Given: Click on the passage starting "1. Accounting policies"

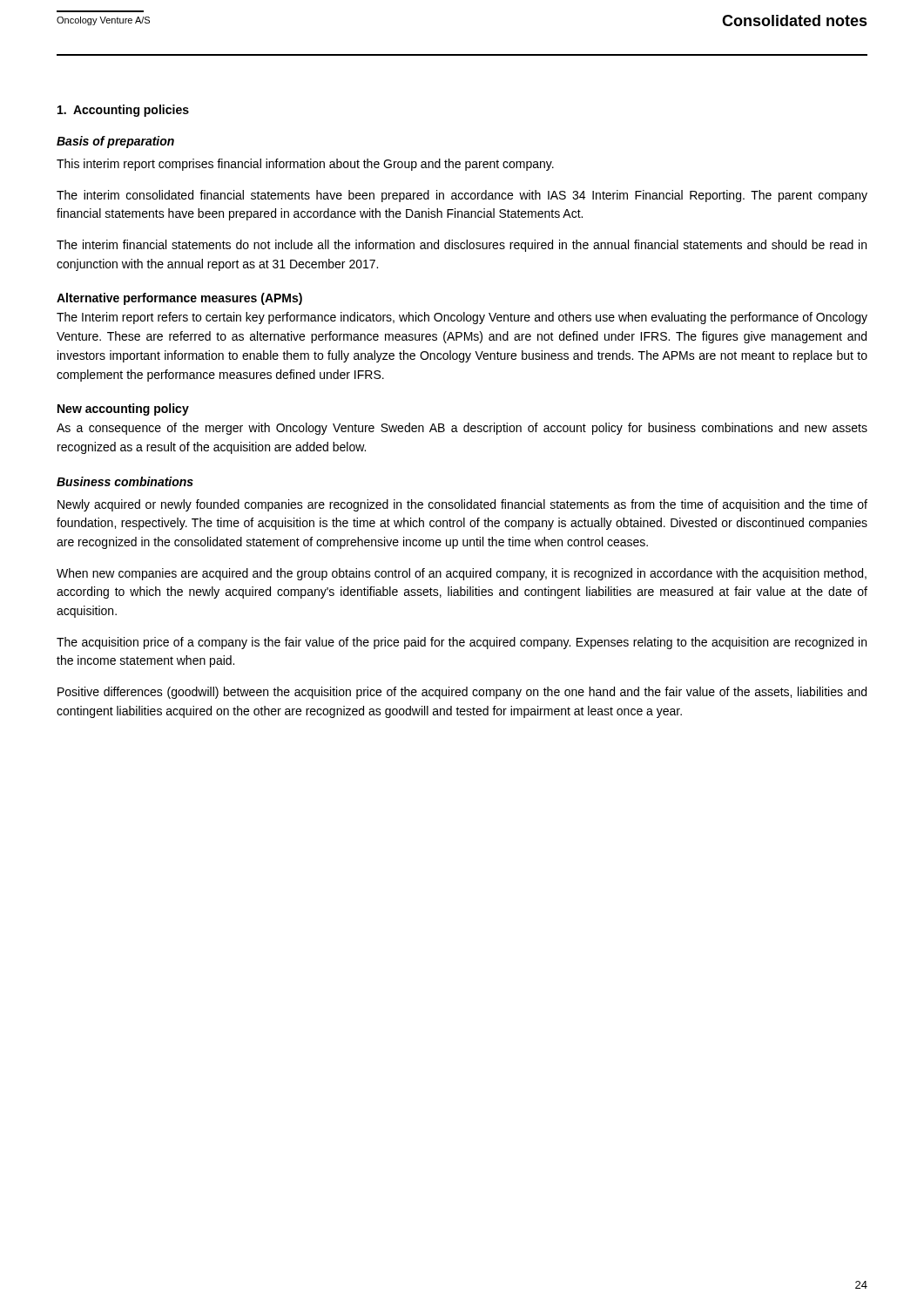Looking at the screenshot, I should pyautogui.click(x=123, y=110).
